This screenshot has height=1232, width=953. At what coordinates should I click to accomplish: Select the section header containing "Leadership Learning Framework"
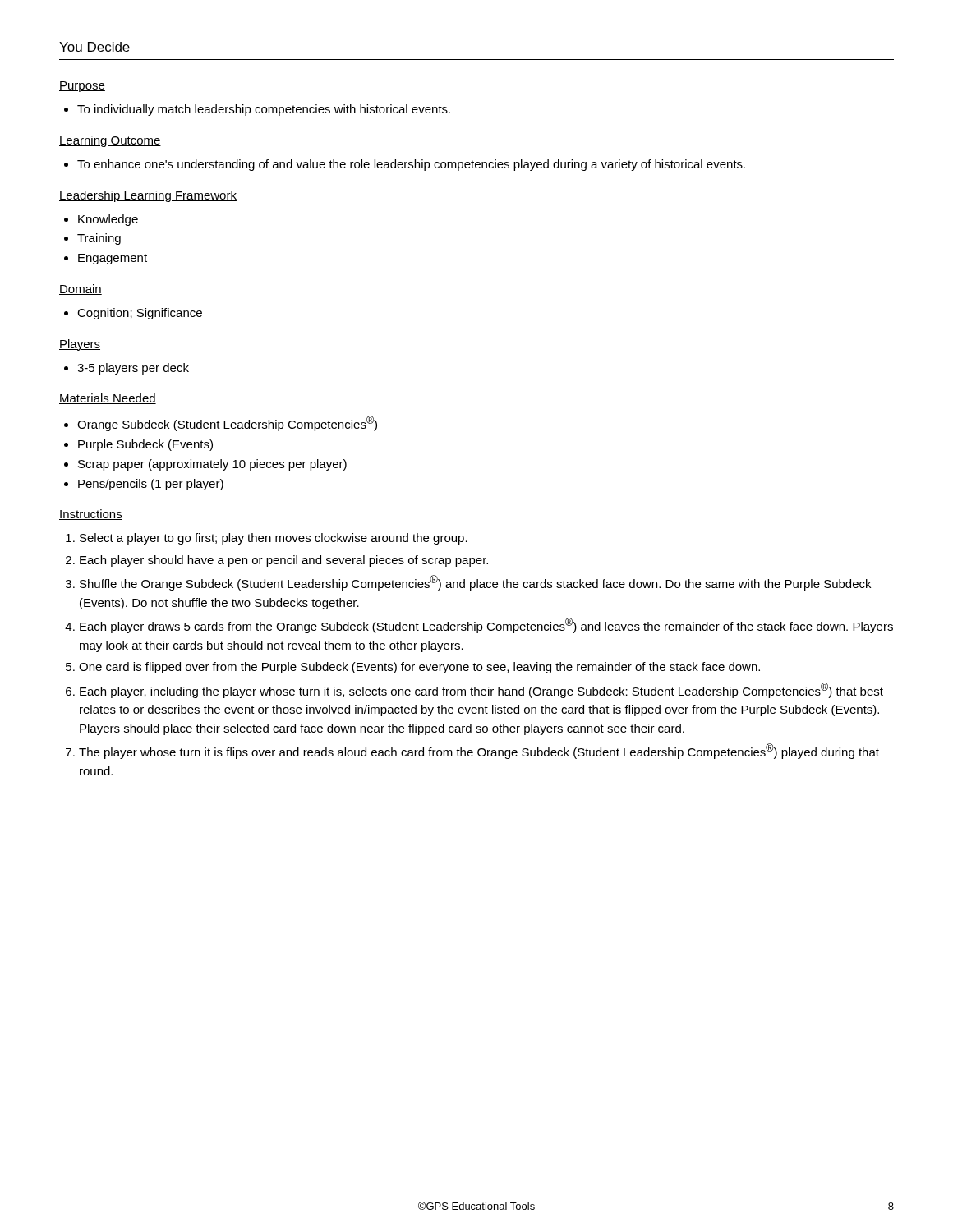[x=148, y=195]
